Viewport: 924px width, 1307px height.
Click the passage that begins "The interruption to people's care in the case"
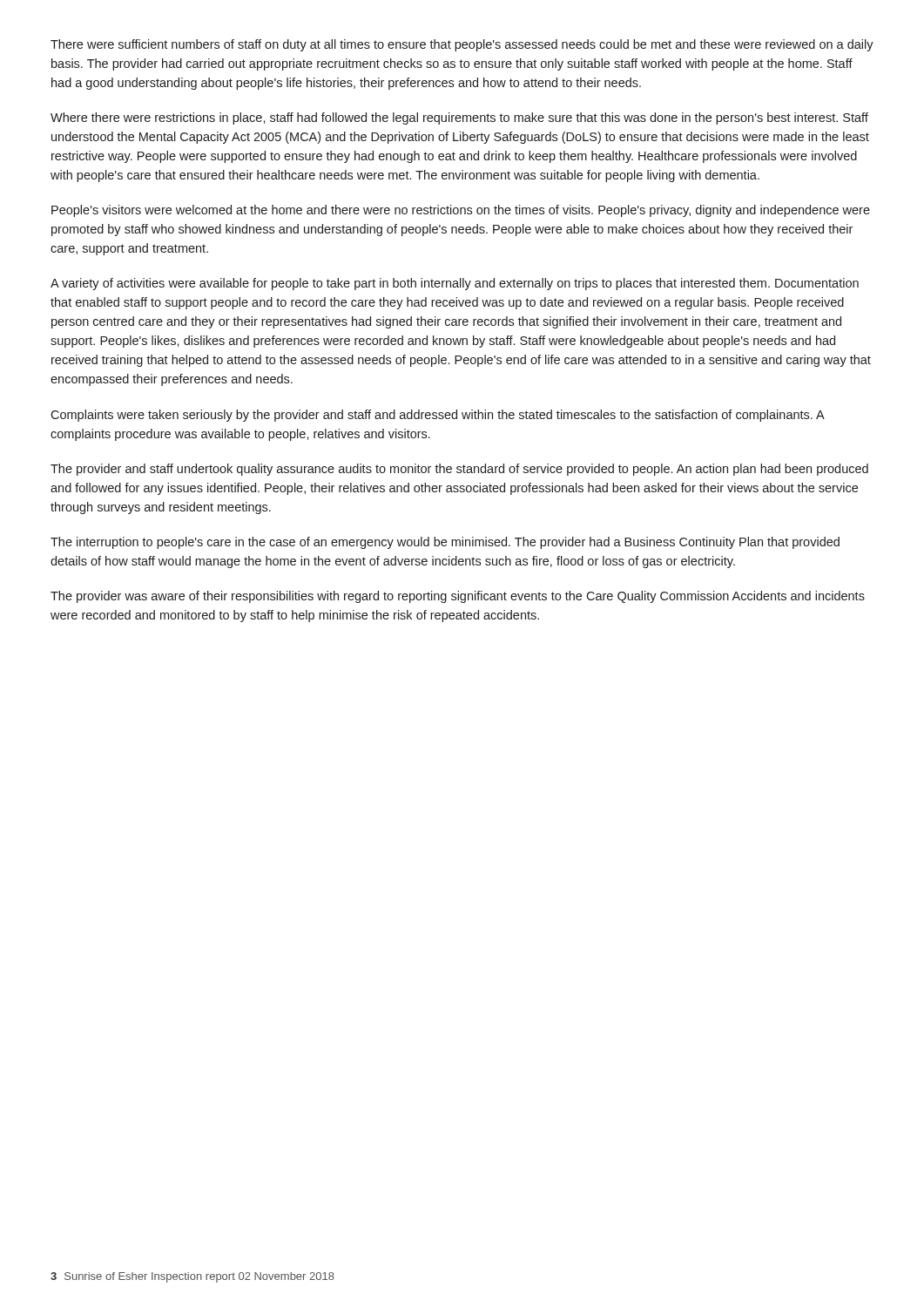(x=445, y=551)
